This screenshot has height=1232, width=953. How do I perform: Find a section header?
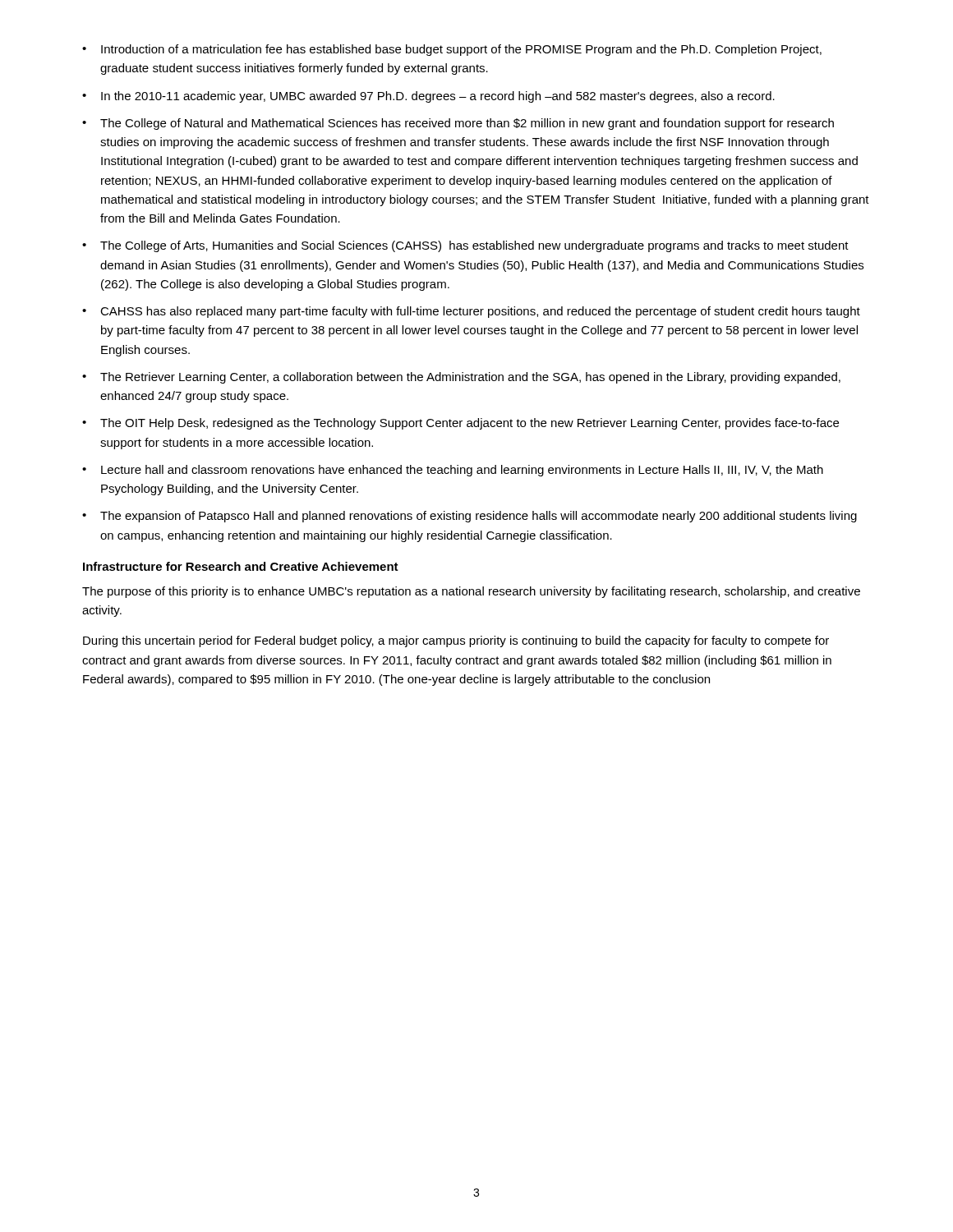(x=240, y=566)
